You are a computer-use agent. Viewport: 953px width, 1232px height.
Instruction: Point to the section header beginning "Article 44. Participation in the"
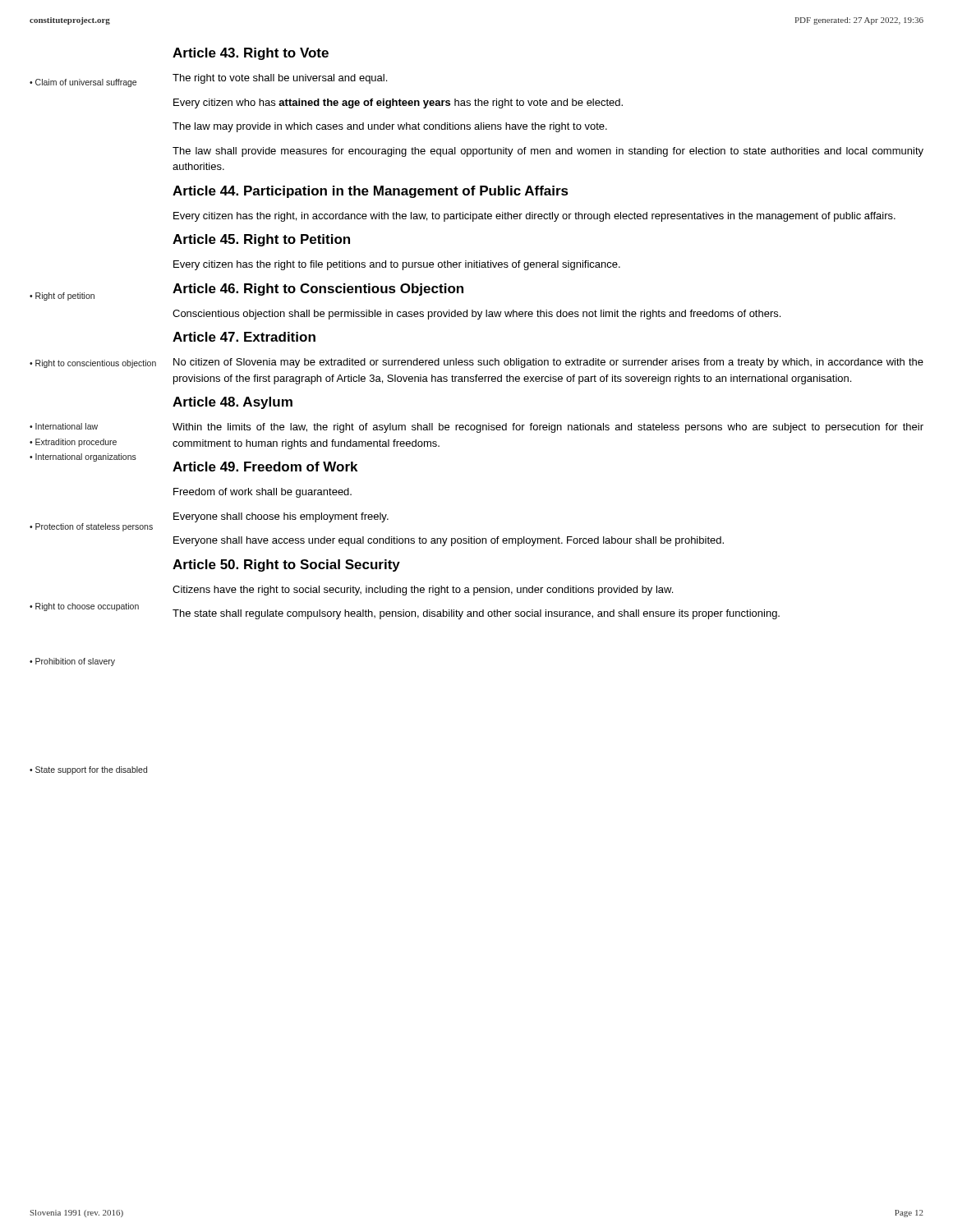tap(371, 191)
